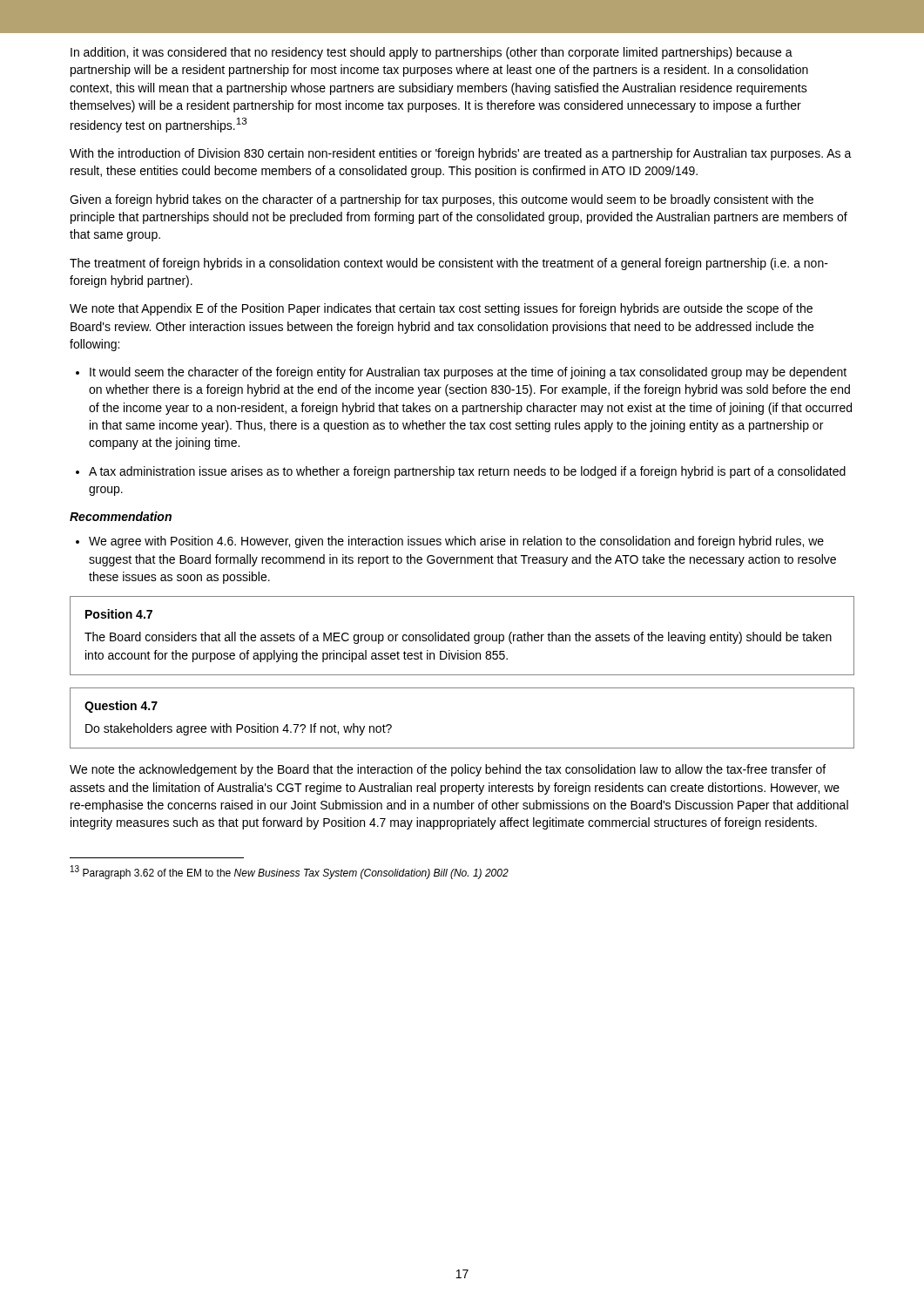
Task: Locate the block of text that opens with "The treatment of"
Action: (462, 272)
